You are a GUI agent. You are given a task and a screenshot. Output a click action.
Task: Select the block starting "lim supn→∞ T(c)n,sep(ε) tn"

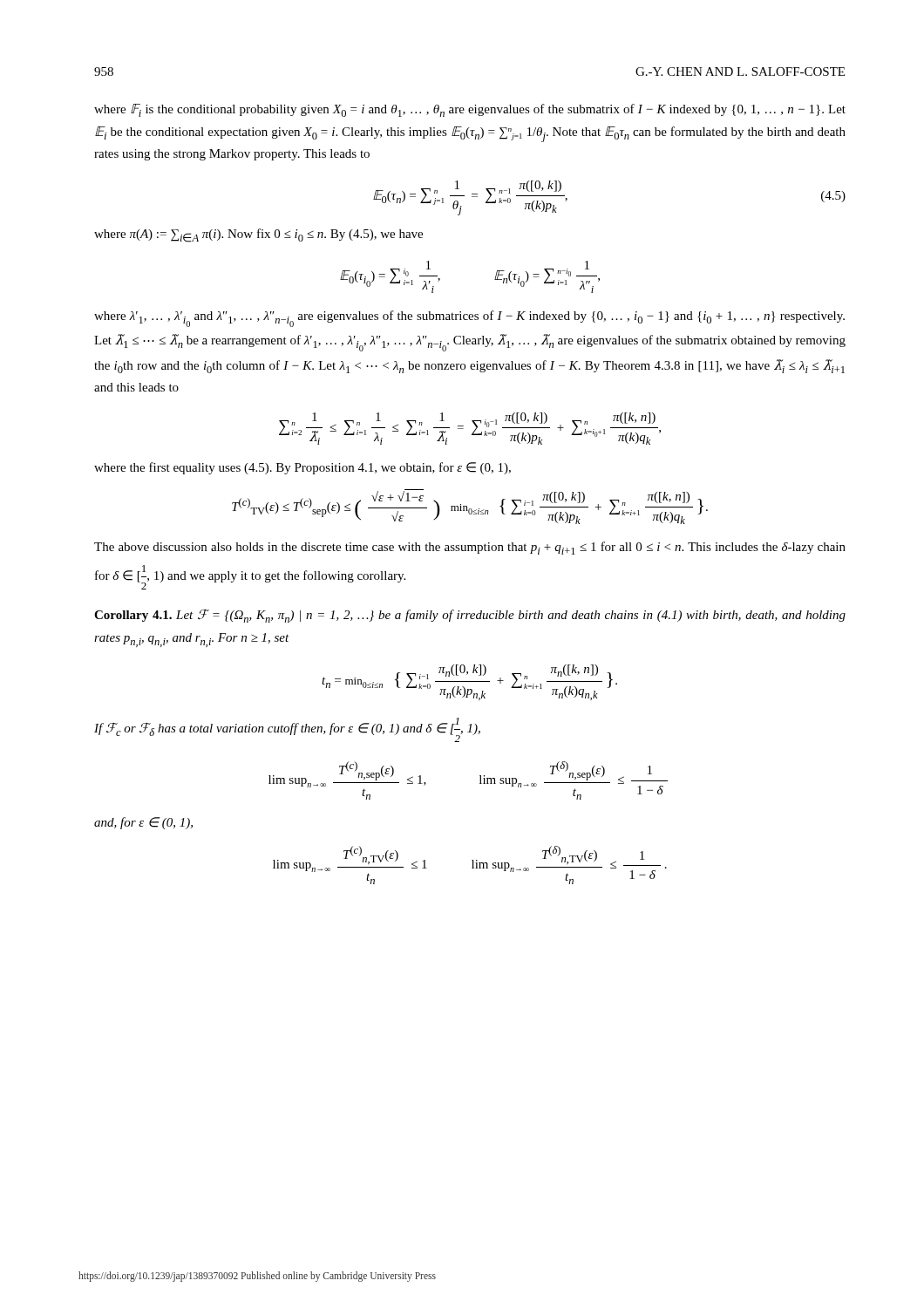(x=470, y=781)
